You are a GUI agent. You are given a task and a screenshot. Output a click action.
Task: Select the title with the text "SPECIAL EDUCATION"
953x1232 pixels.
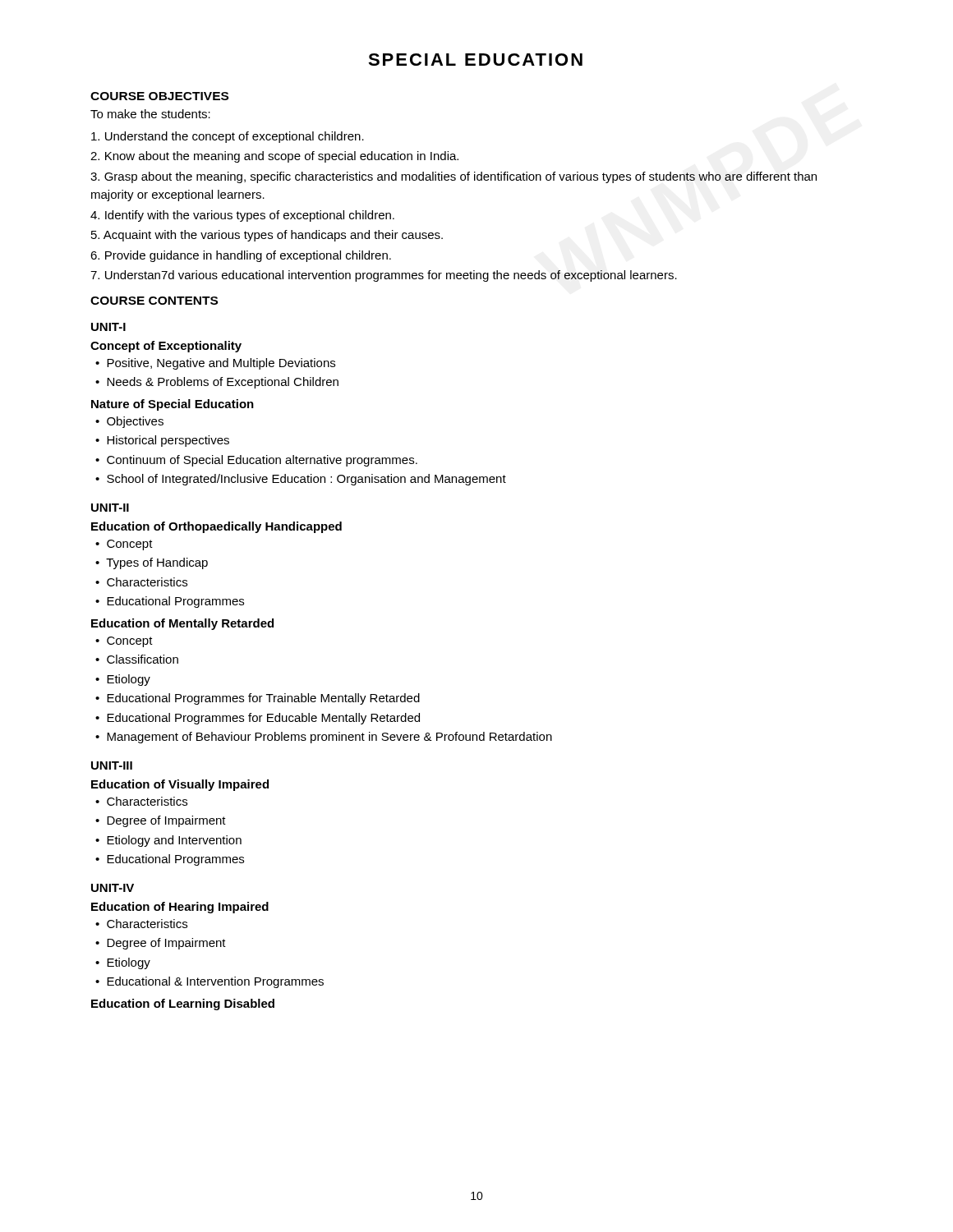476,60
